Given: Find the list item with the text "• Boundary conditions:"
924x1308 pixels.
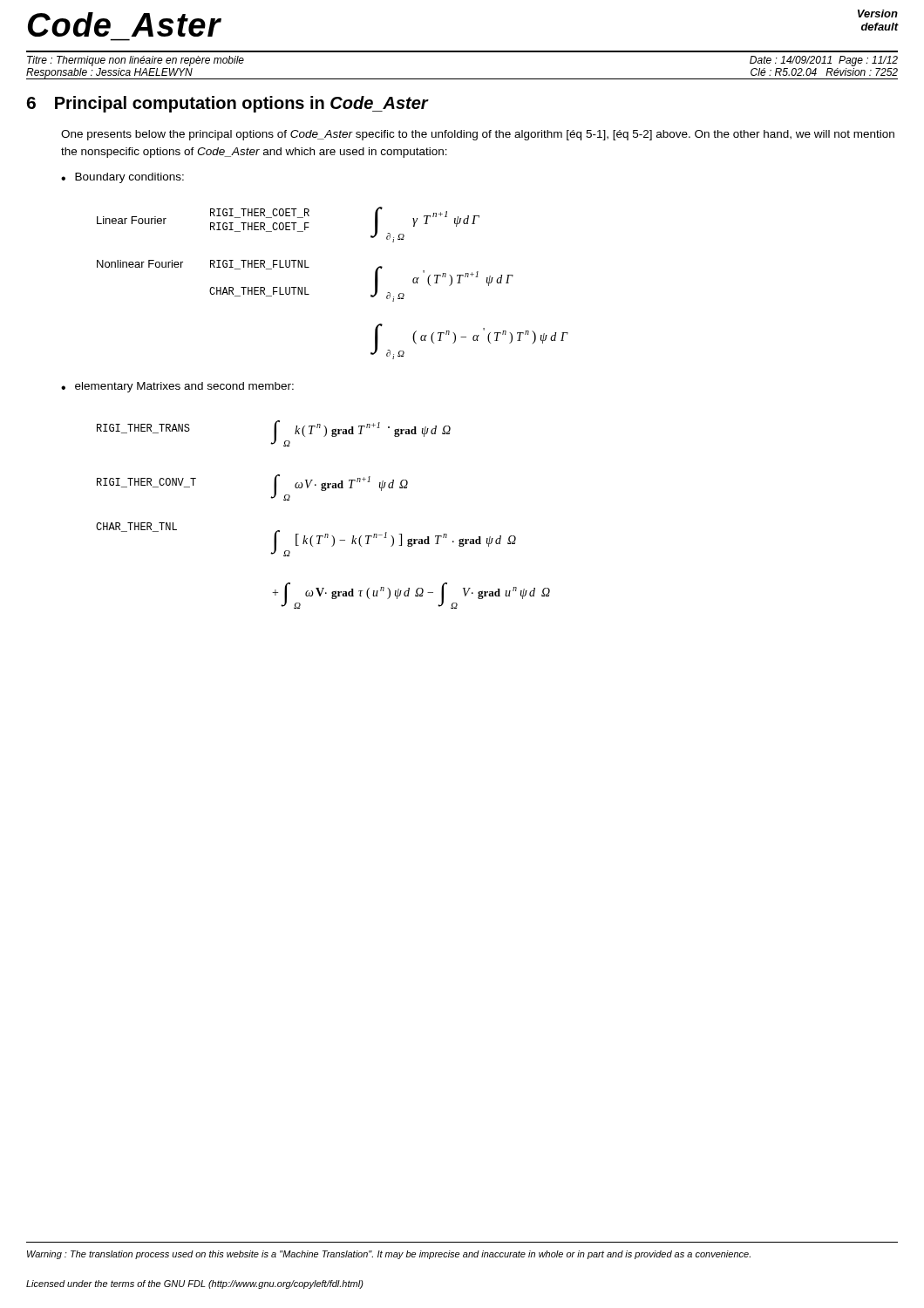Looking at the screenshot, I should 123,179.
